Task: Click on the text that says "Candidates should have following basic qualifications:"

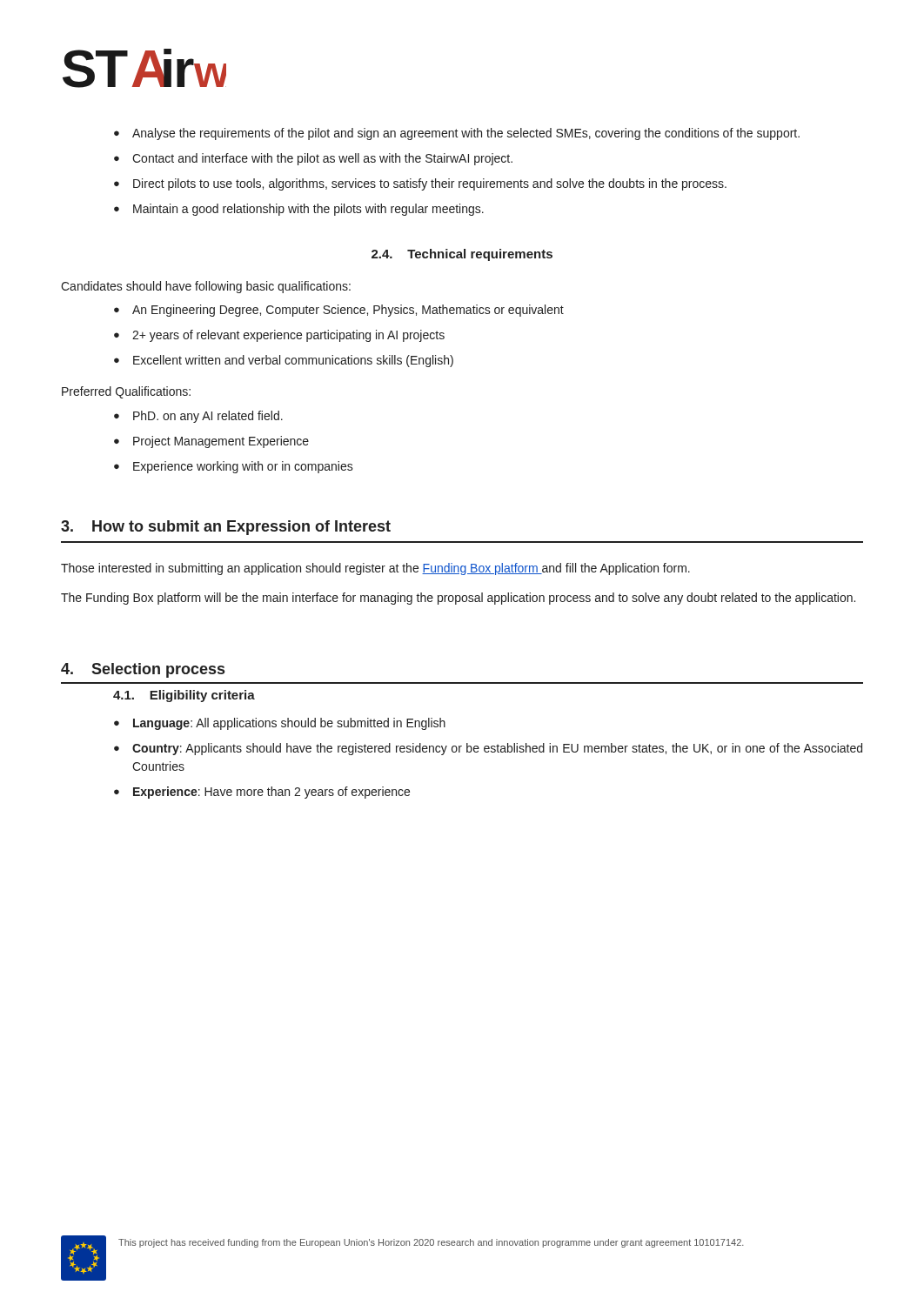Action: [x=206, y=286]
